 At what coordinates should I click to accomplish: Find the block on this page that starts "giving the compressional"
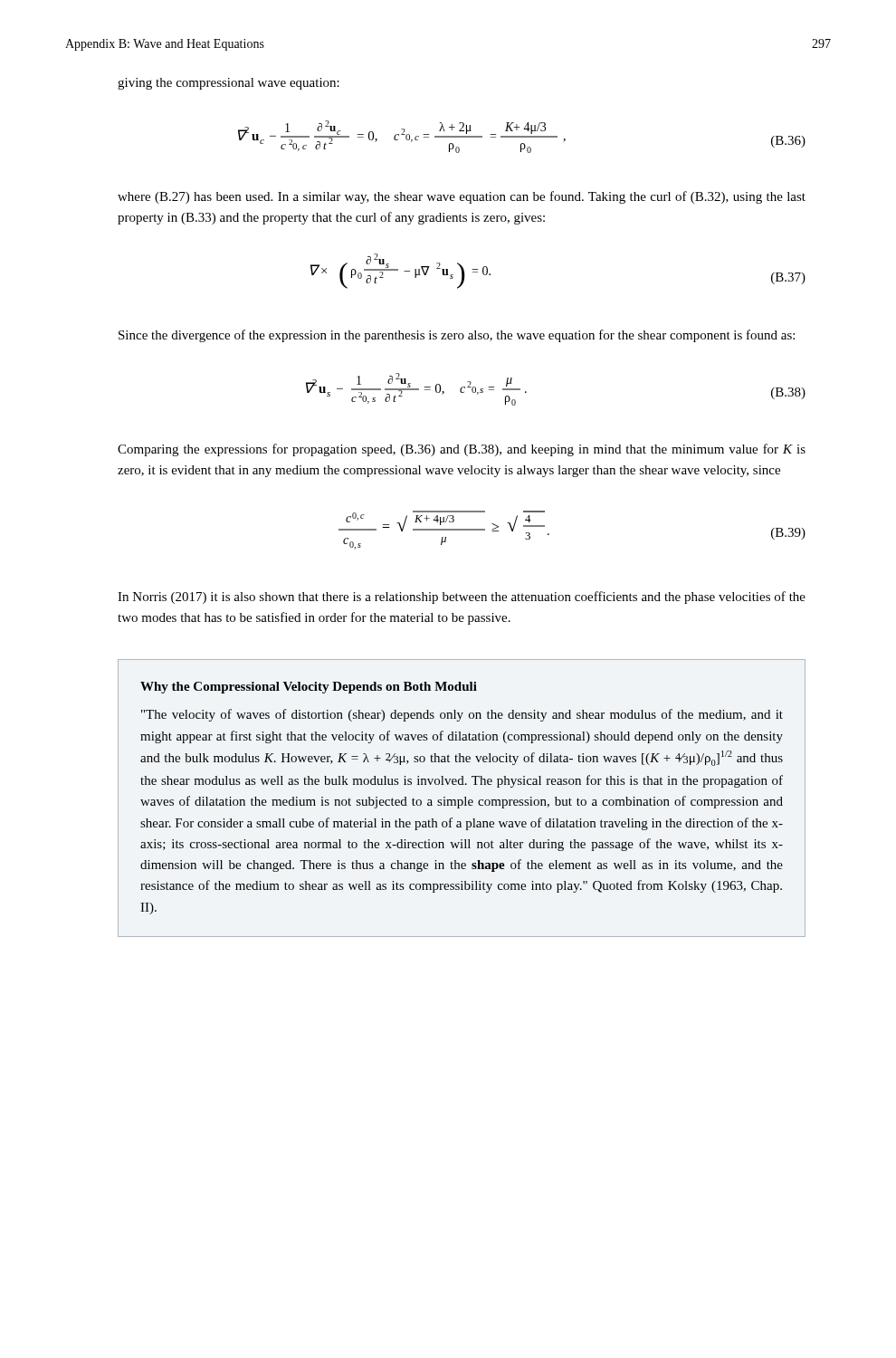coord(229,82)
